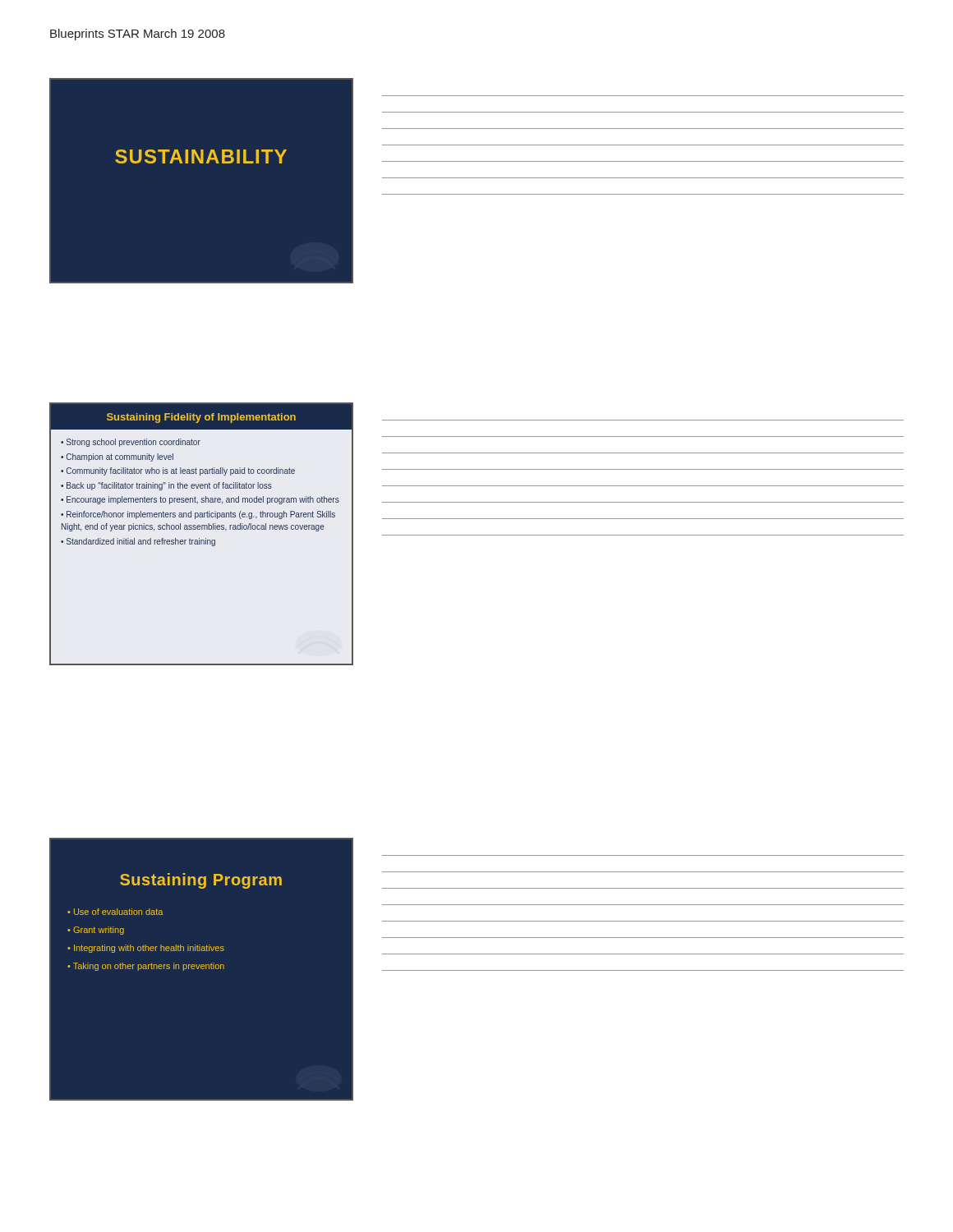
Task: Find the passage starting "• Integrating with other health"
Action: 146,948
